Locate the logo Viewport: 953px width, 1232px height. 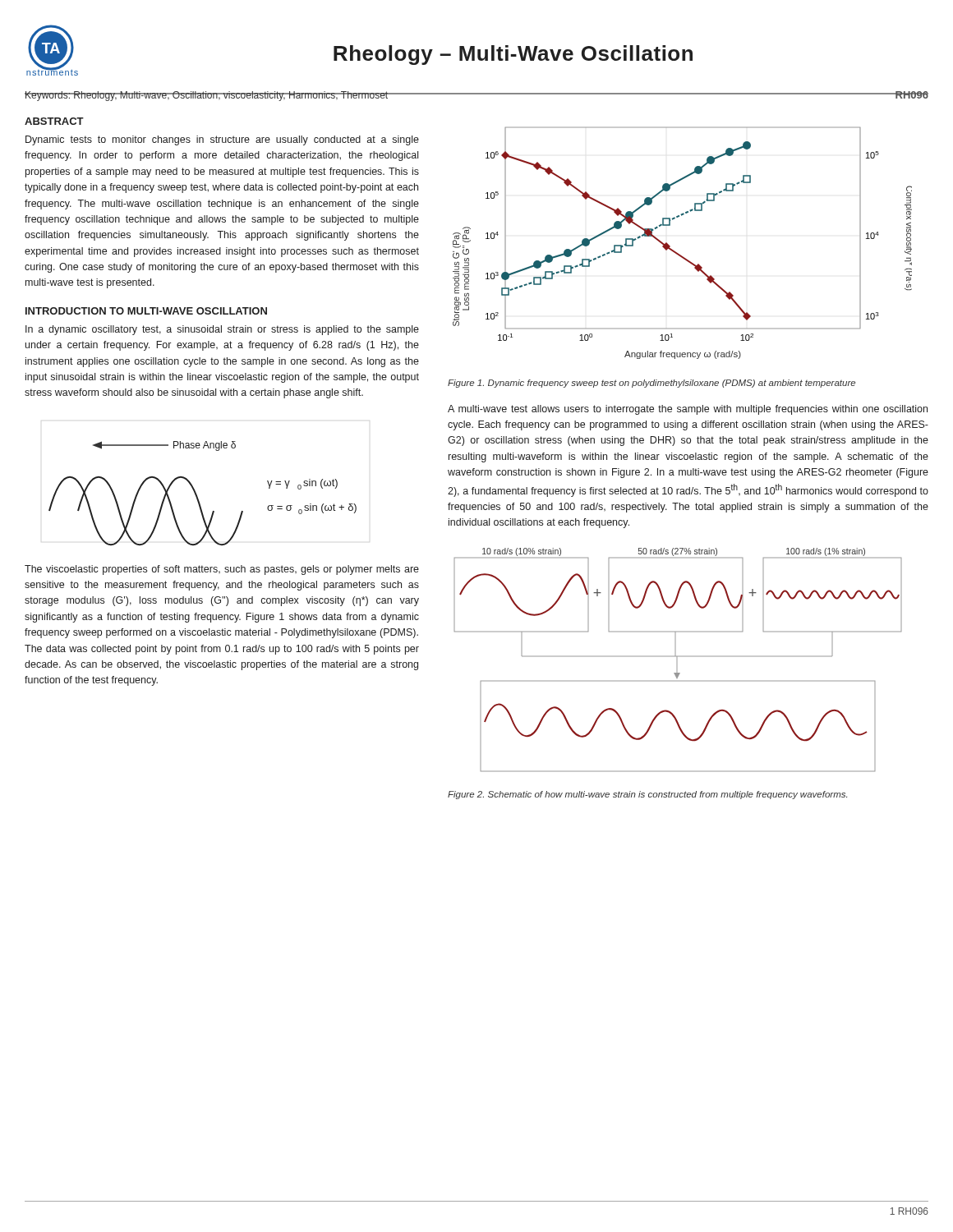[x=62, y=54]
